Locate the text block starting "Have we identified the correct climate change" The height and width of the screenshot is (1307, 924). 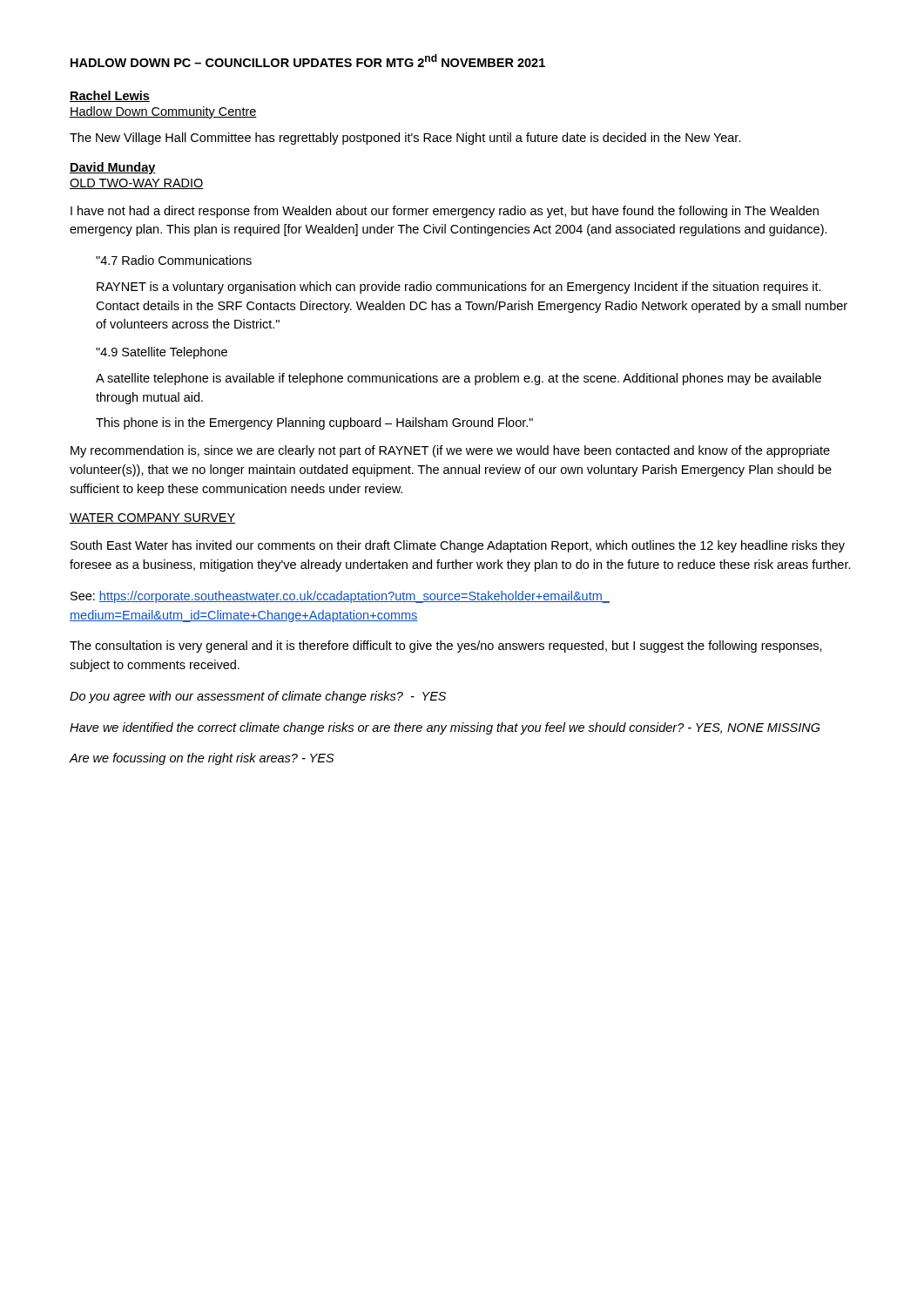coord(462,728)
